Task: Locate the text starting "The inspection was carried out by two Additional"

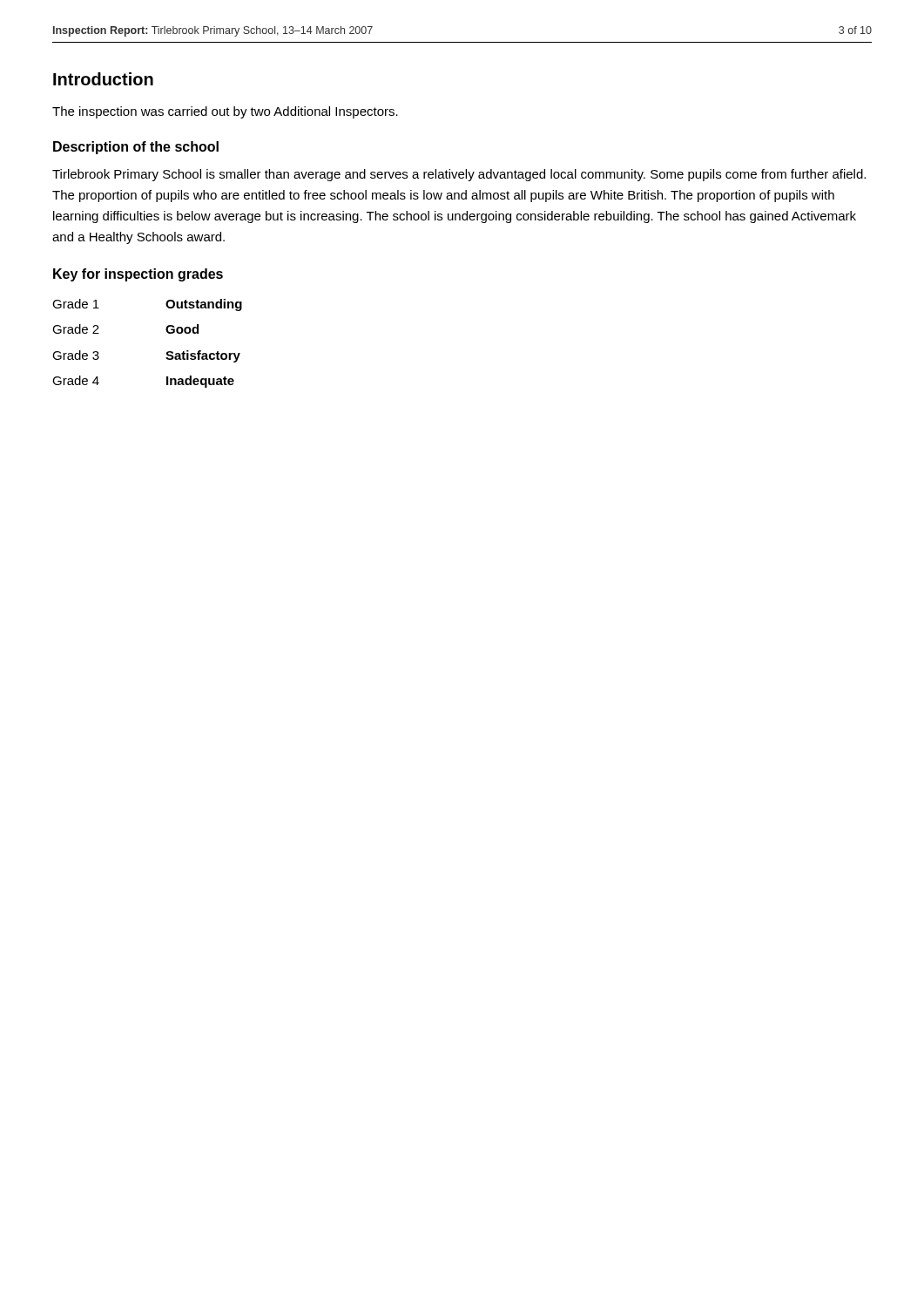Action: 225,111
